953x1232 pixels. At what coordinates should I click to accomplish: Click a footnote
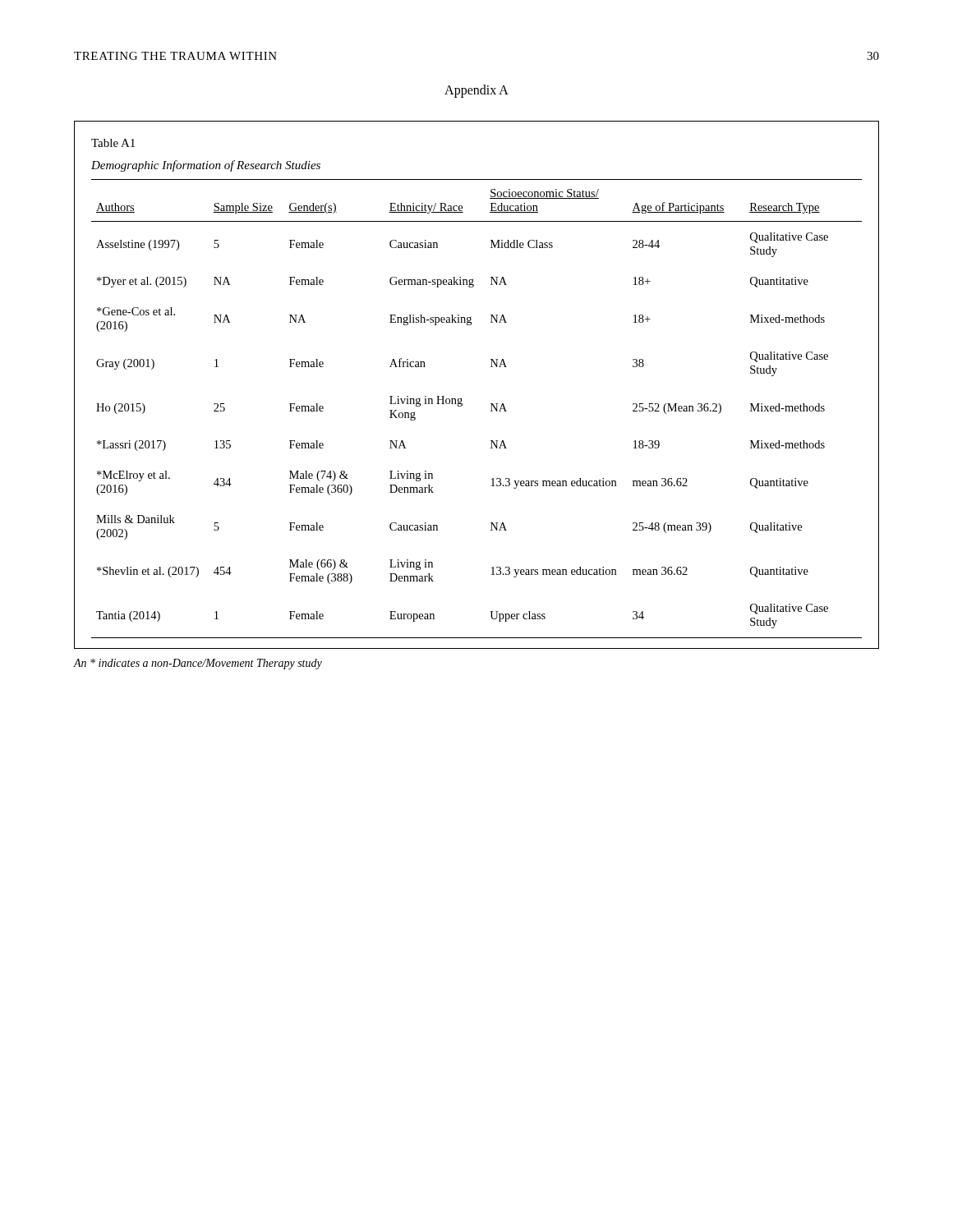coord(198,663)
